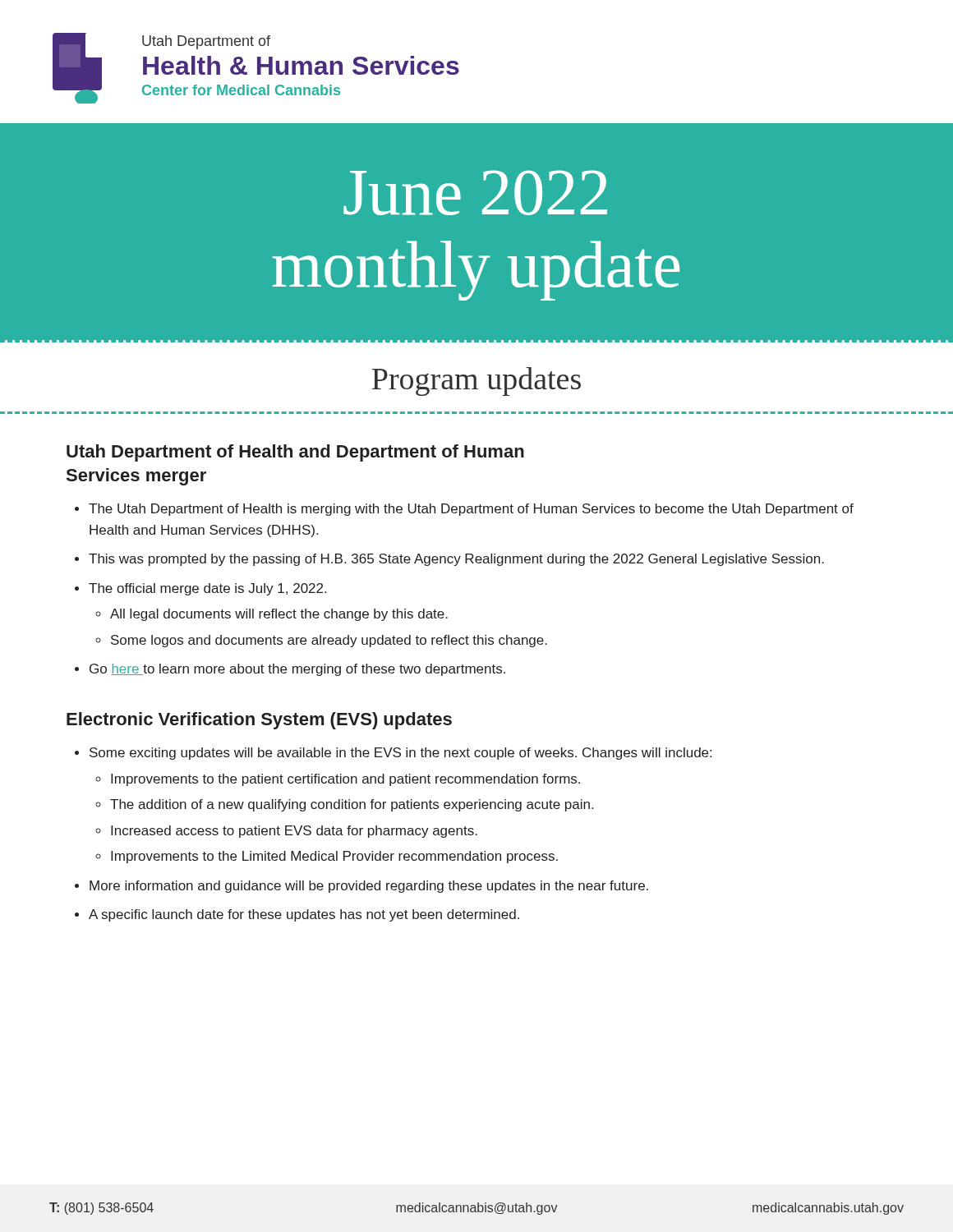The width and height of the screenshot is (953, 1232).
Task: Locate the block of text that opens with "Improvements to the Limited Medical Provider"
Action: click(334, 856)
